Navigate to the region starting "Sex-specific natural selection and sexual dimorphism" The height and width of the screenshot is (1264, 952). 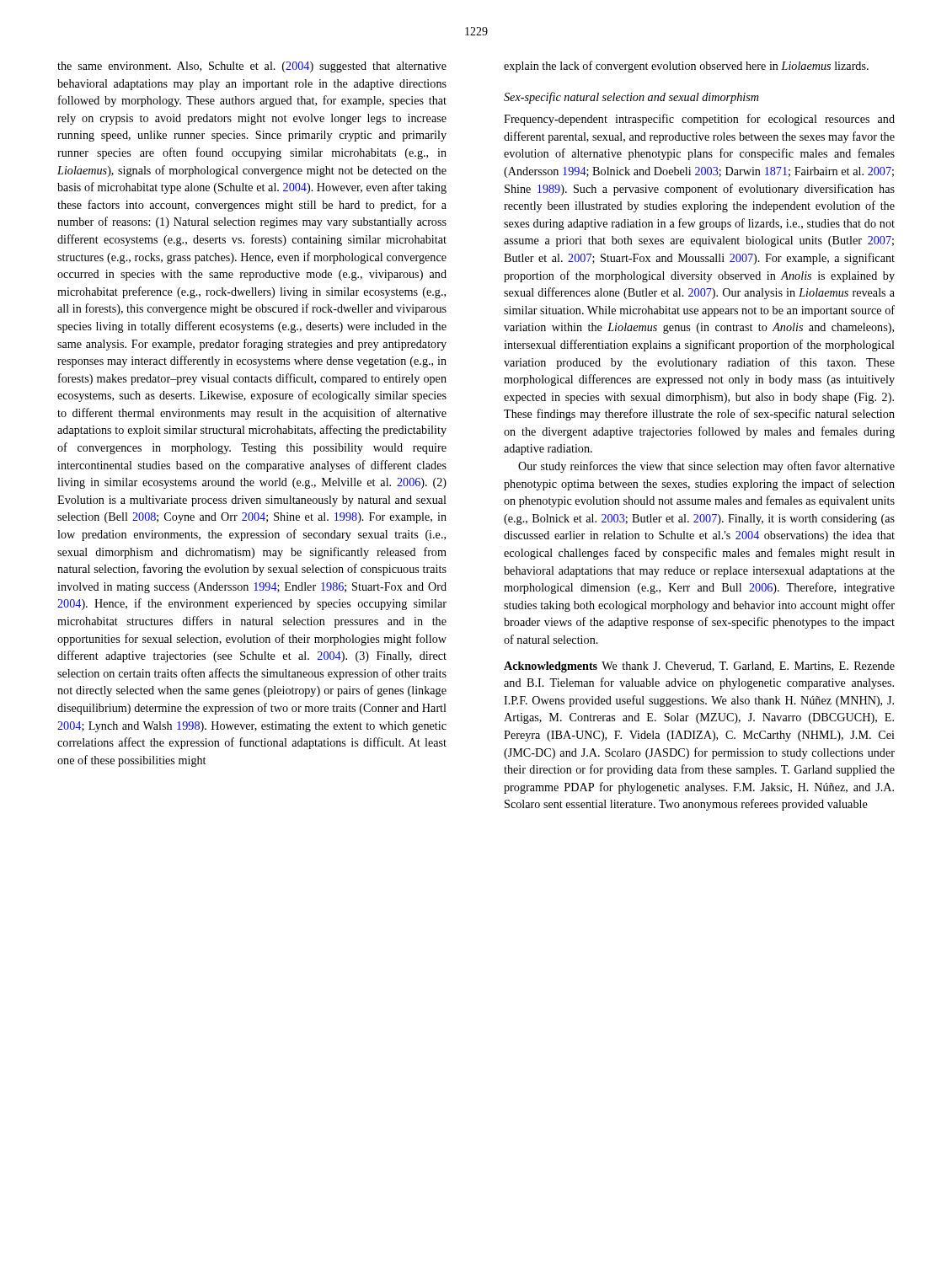click(699, 97)
